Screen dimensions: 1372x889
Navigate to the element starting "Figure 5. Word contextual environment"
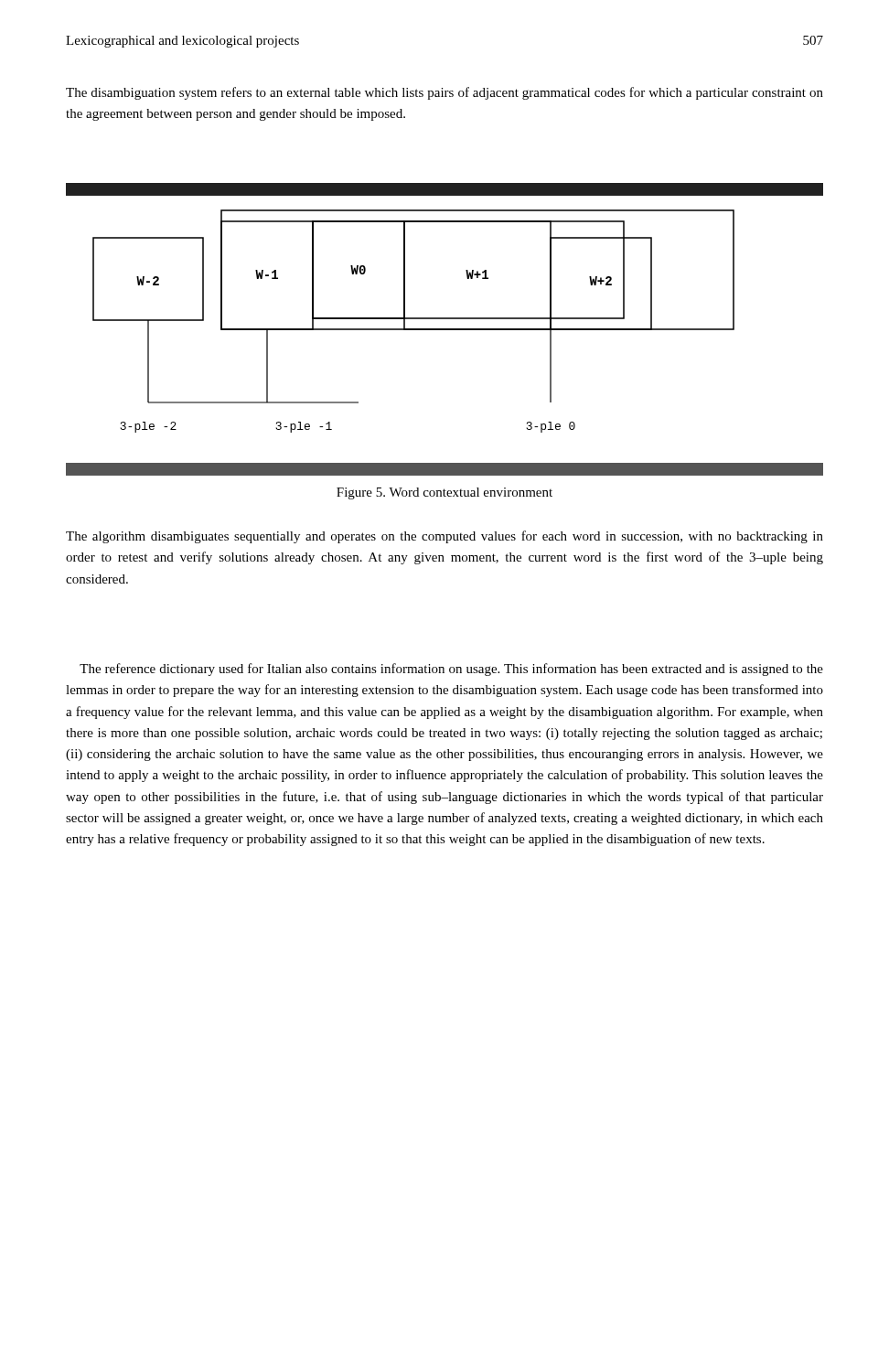tap(444, 492)
